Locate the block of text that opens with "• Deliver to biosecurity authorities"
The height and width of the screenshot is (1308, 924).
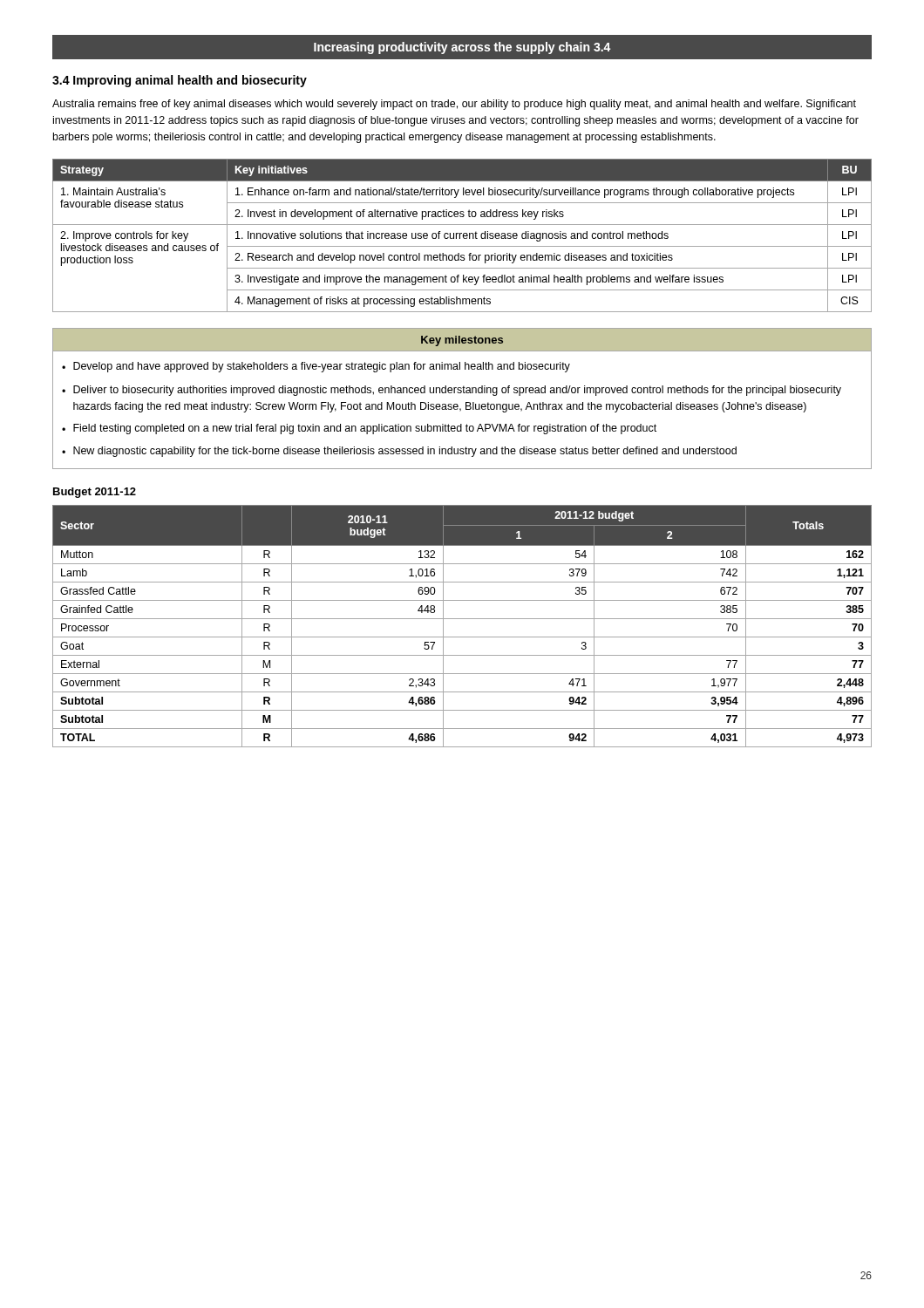point(462,398)
